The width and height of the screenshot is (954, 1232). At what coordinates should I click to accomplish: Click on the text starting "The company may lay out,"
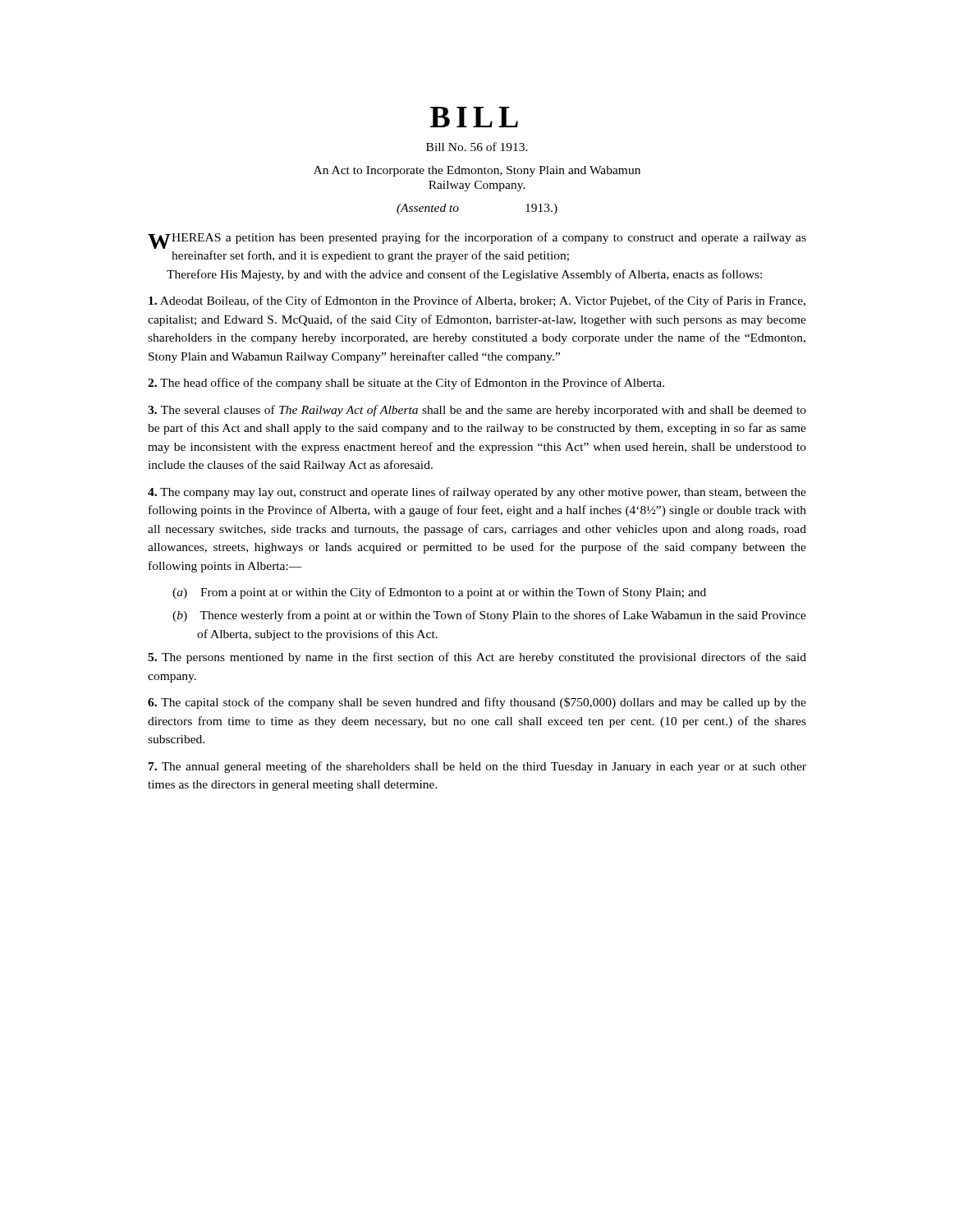coord(477,528)
